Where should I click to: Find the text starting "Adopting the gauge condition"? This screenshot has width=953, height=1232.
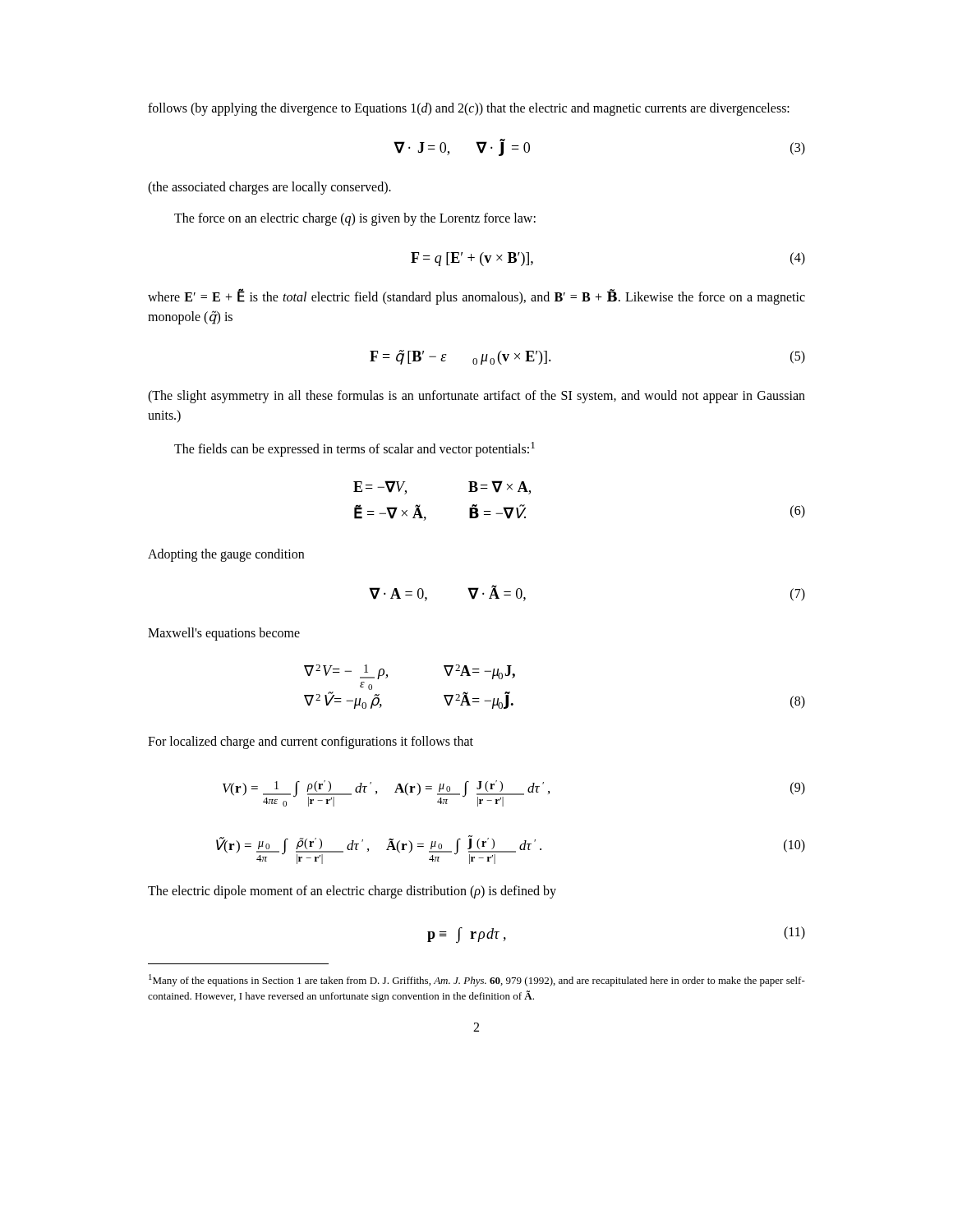[x=226, y=554]
